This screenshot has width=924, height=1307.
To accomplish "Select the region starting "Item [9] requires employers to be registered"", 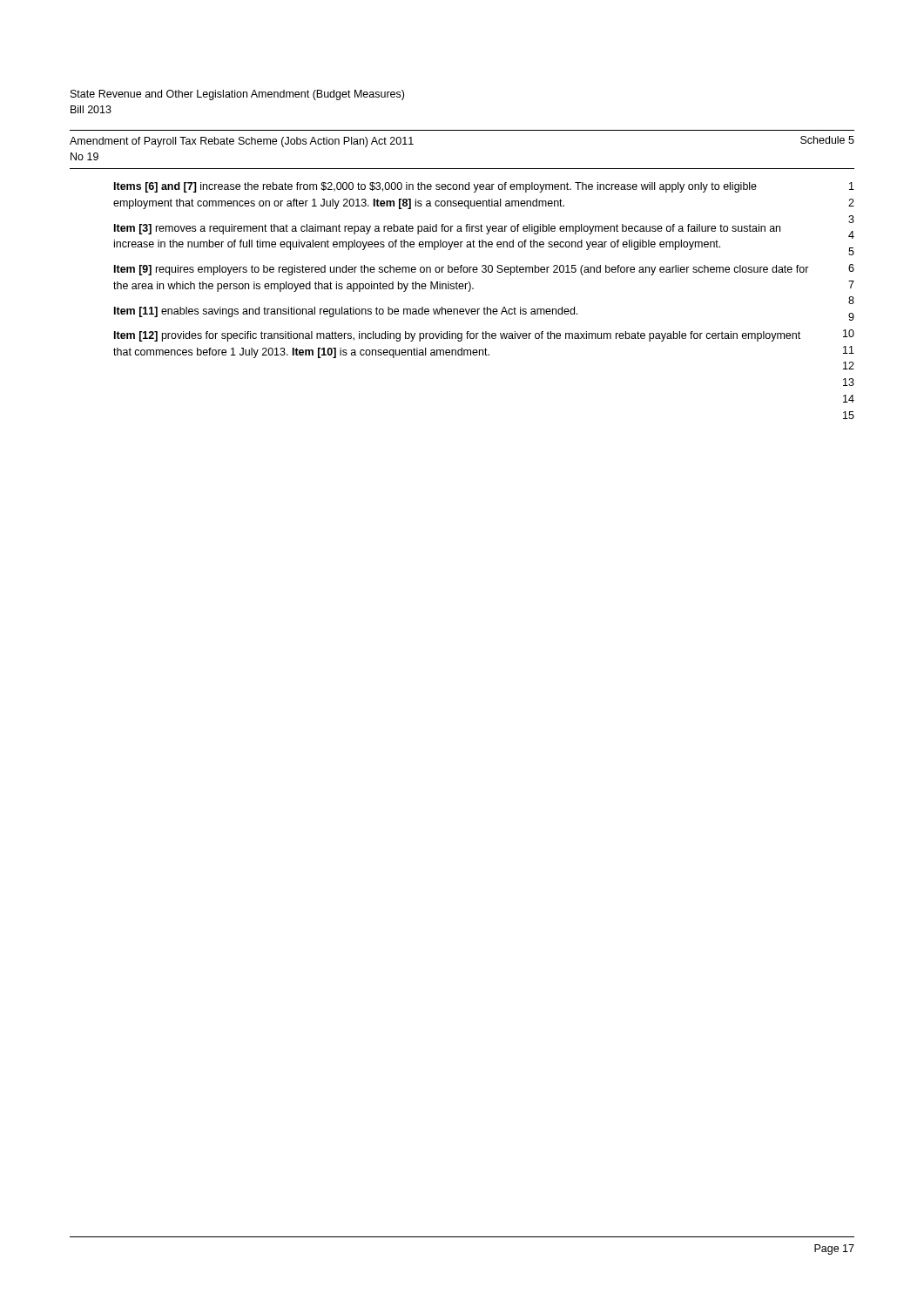I will [461, 277].
